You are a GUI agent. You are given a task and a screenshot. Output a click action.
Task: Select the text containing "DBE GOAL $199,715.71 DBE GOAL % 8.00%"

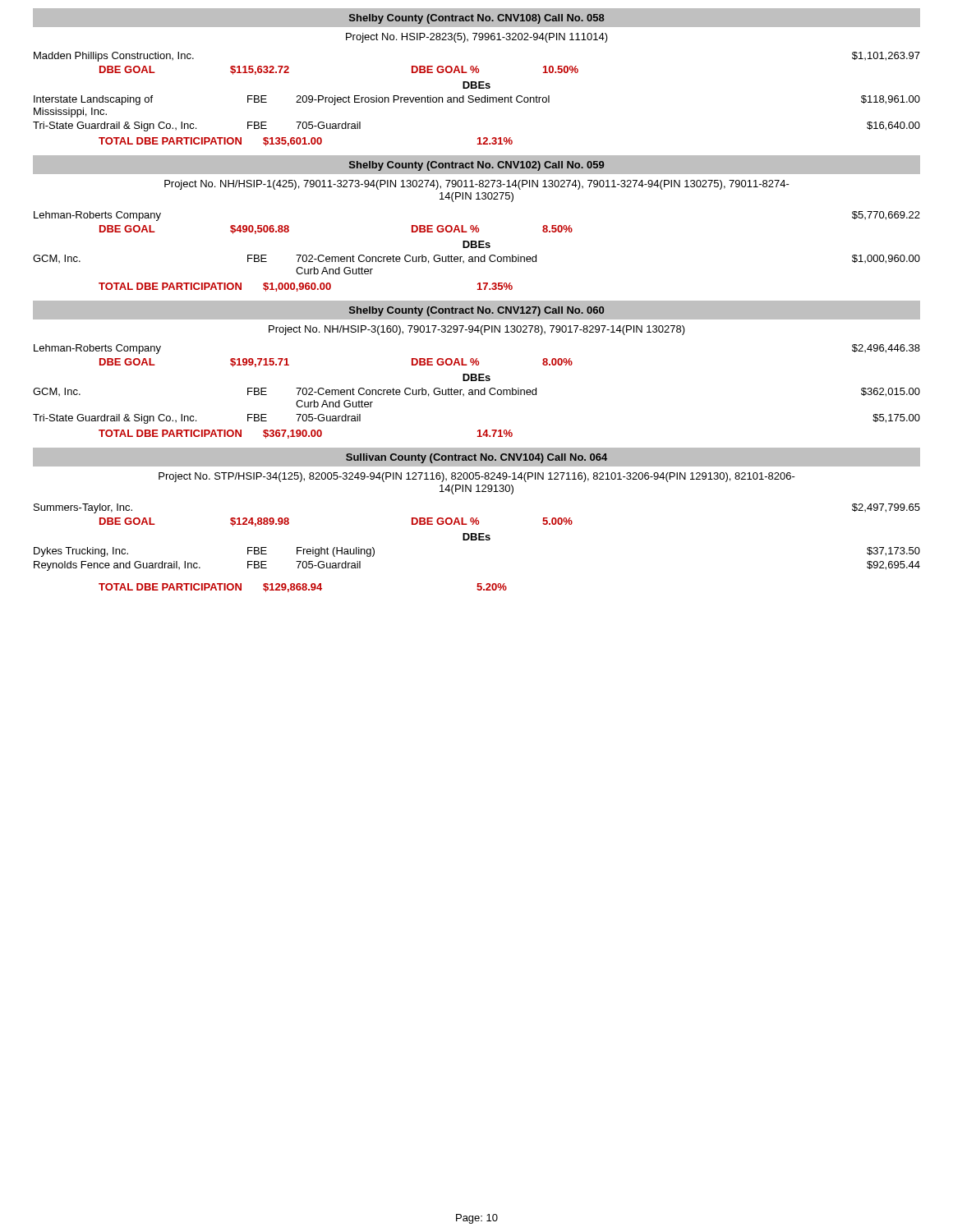click(x=129, y=362)
